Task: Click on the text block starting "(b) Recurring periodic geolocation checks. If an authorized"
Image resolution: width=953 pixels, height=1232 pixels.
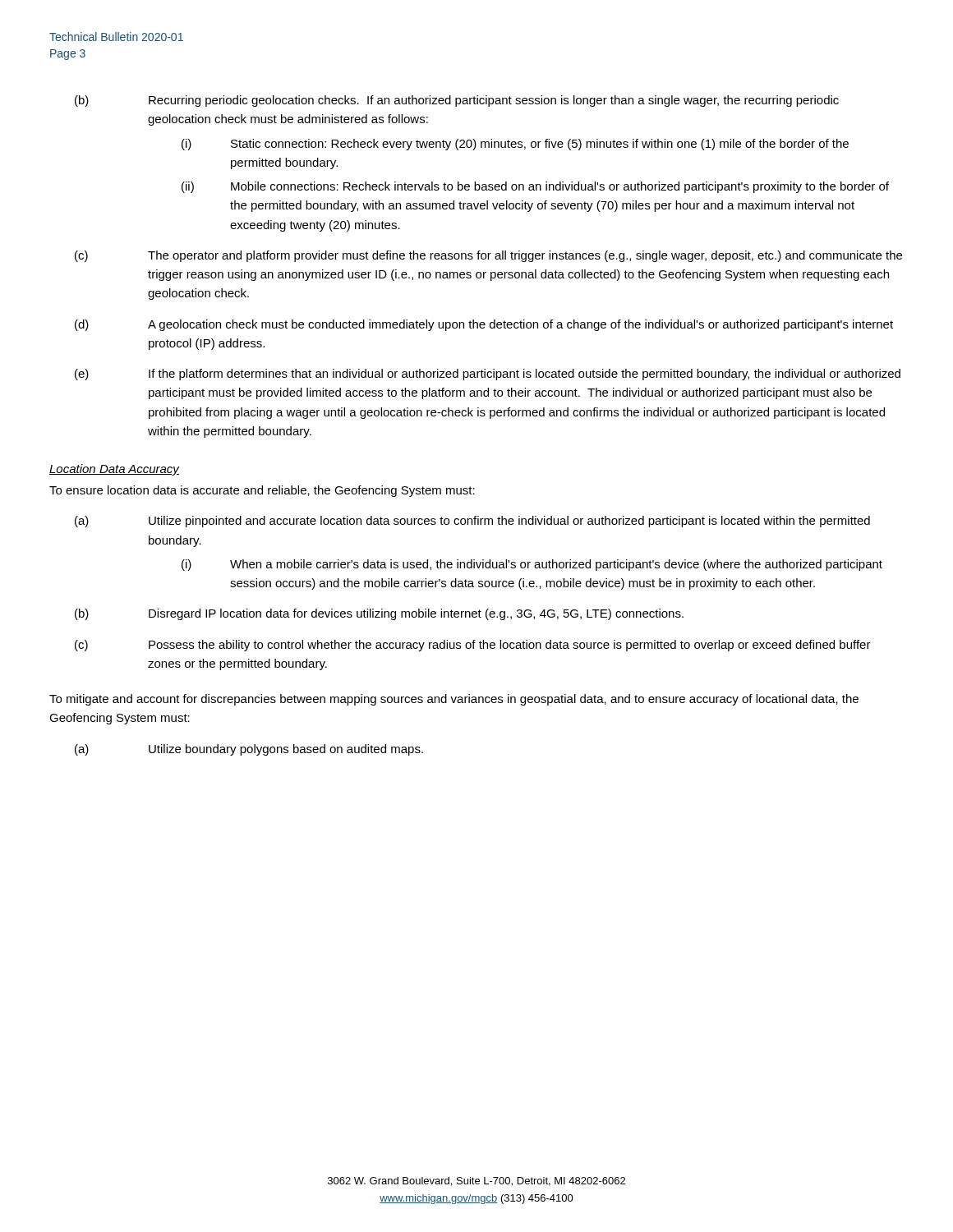Action: point(457,101)
